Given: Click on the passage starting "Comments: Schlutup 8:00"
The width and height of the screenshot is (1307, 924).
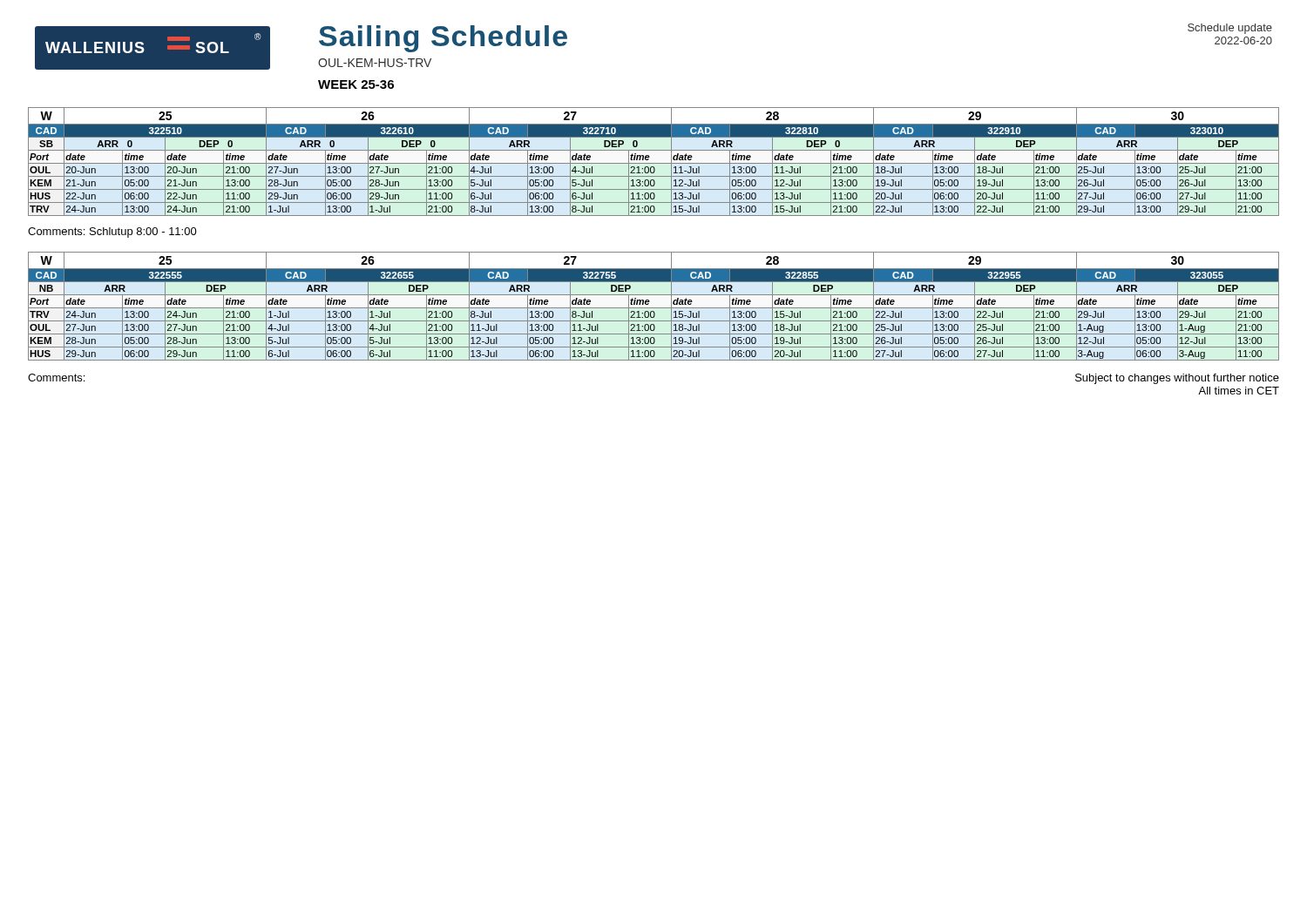Looking at the screenshot, I should tap(112, 231).
